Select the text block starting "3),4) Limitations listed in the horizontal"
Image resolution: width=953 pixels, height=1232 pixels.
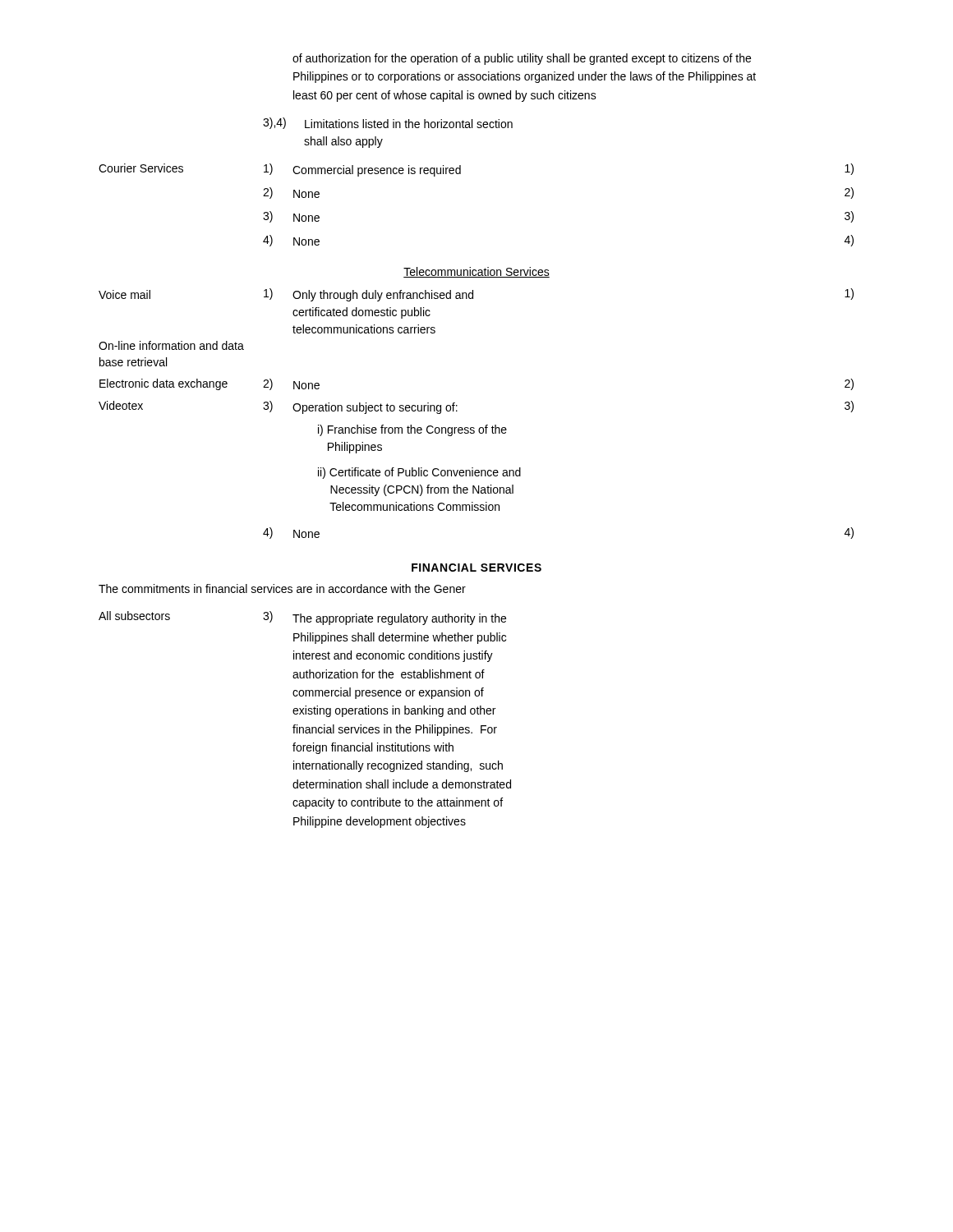[431, 133]
